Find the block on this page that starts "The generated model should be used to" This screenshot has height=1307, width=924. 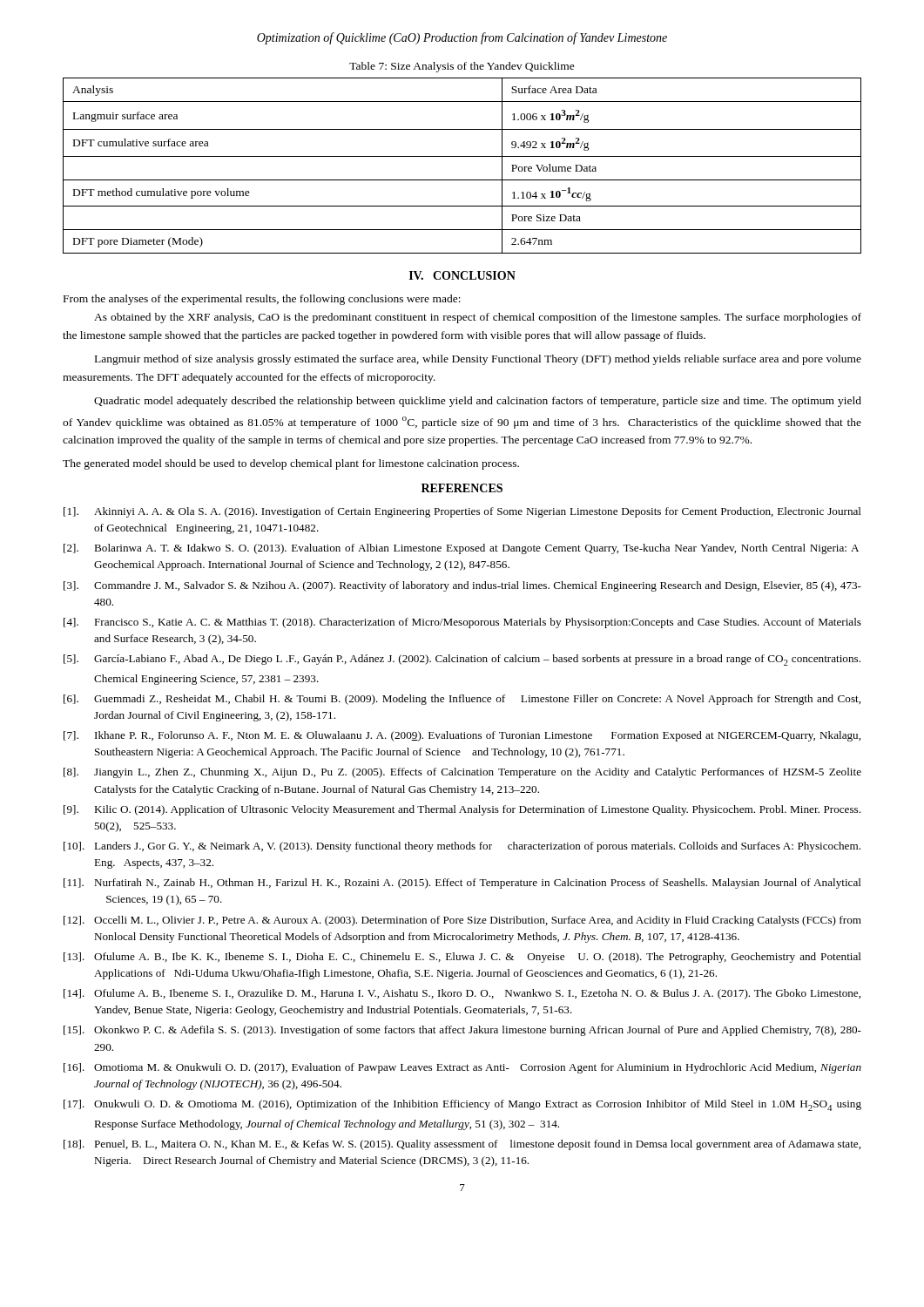[291, 463]
